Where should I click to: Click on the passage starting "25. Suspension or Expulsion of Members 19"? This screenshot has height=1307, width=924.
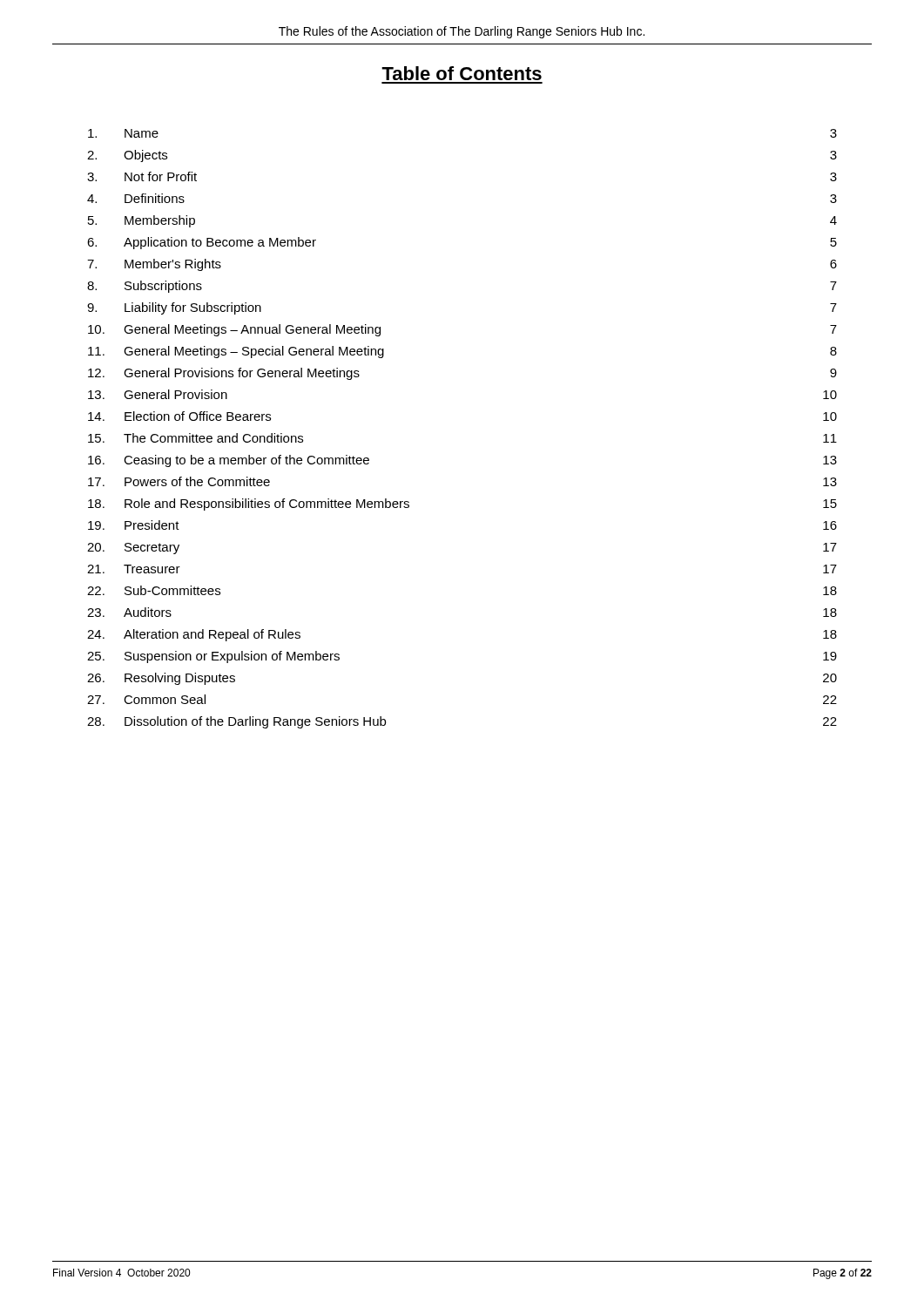pyautogui.click(x=231, y=657)
